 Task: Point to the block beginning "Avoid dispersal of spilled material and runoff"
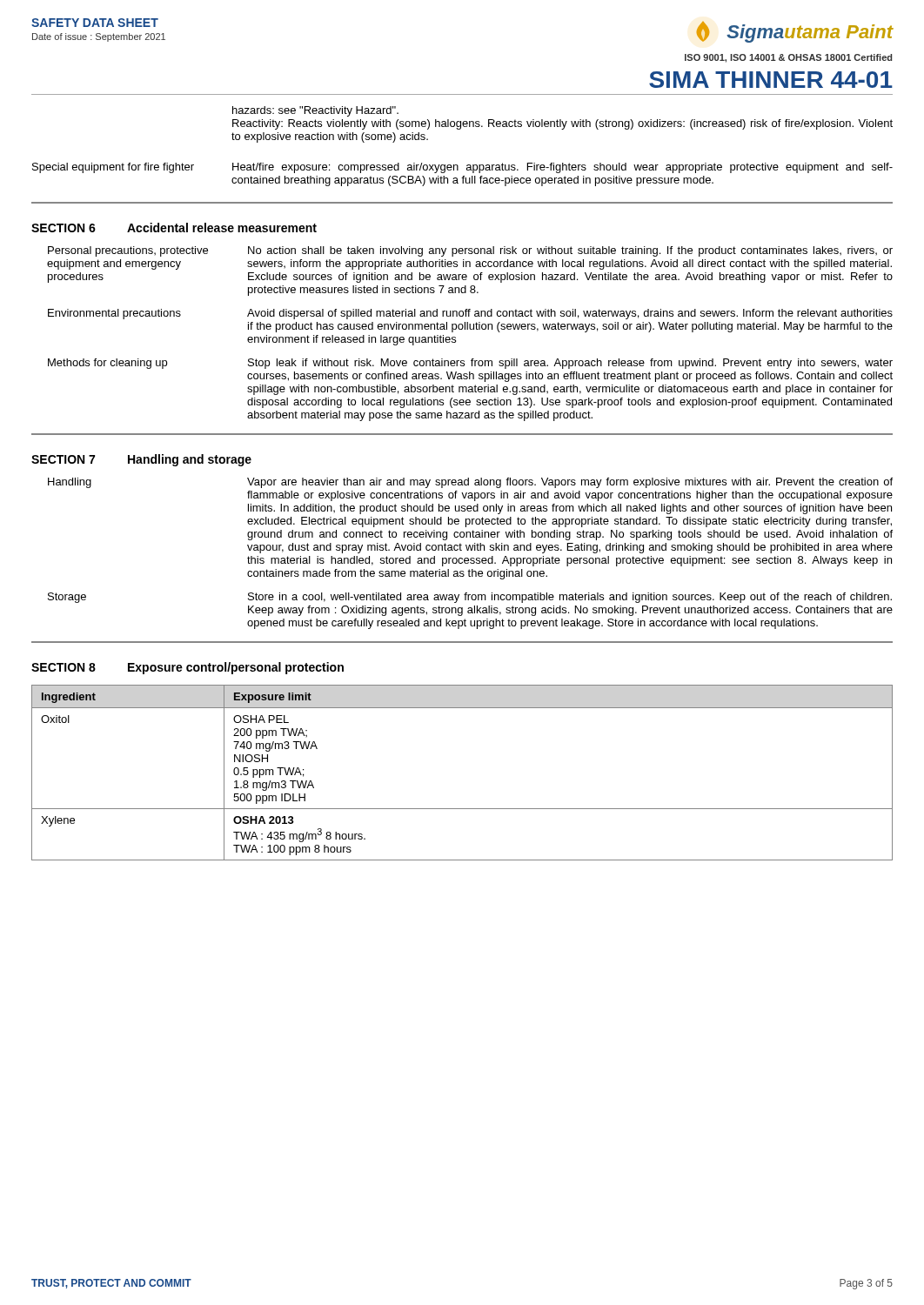click(x=570, y=326)
